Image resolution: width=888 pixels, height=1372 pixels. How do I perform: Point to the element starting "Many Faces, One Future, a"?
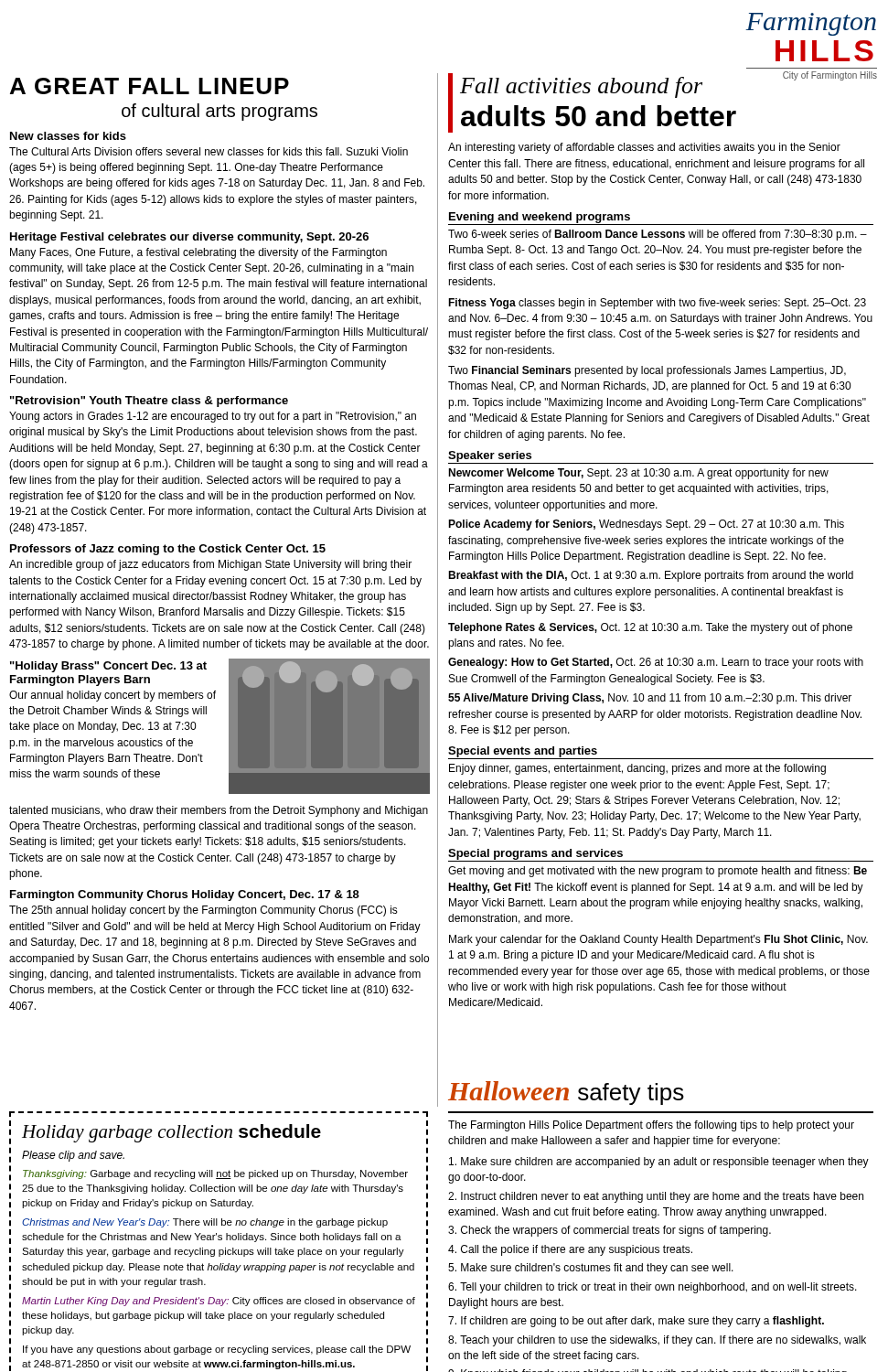[219, 316]
